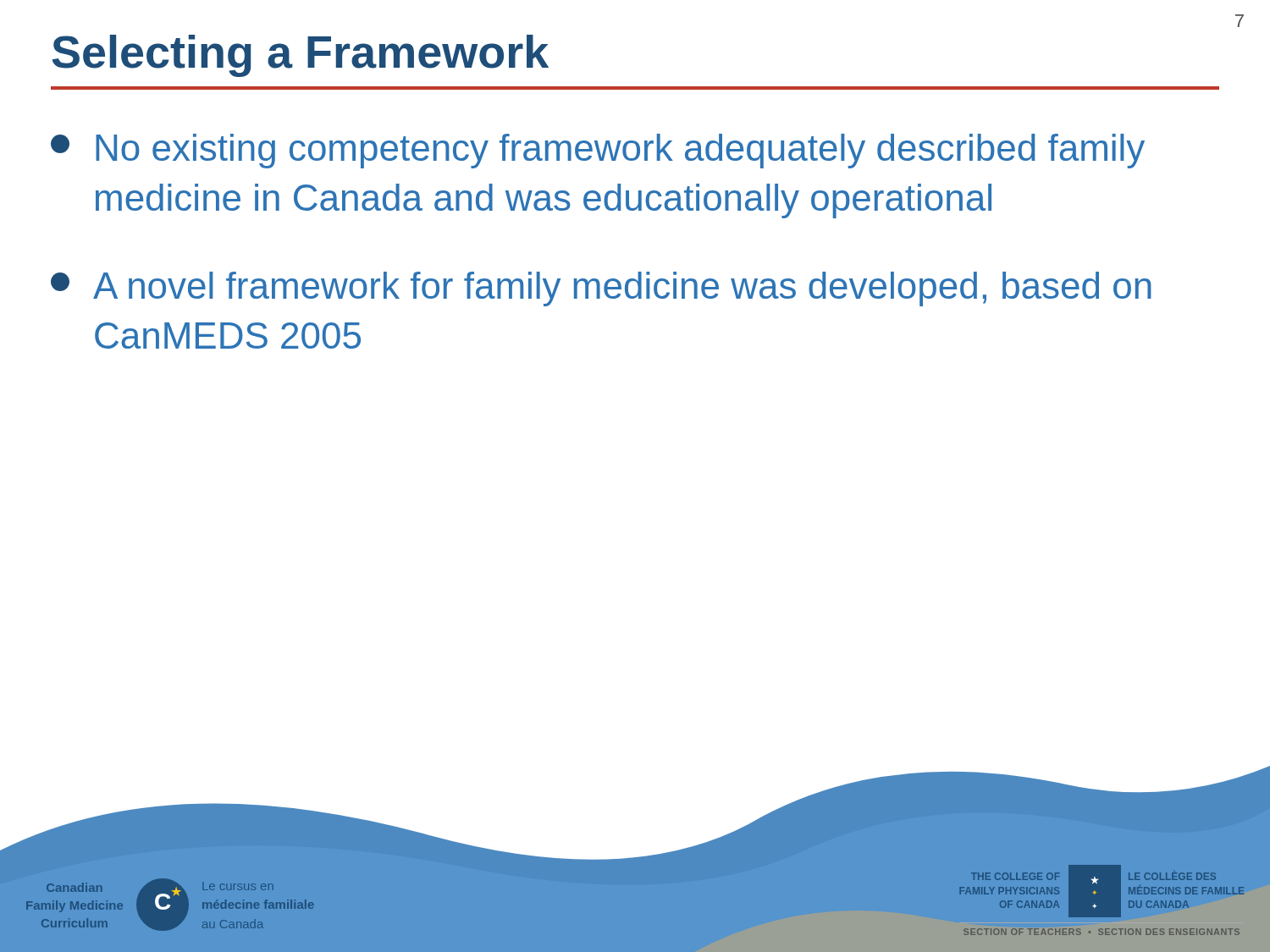
Task: Find the block on this page that starts "No existing competency framework adequately described family"
Action: pos(627,173)
